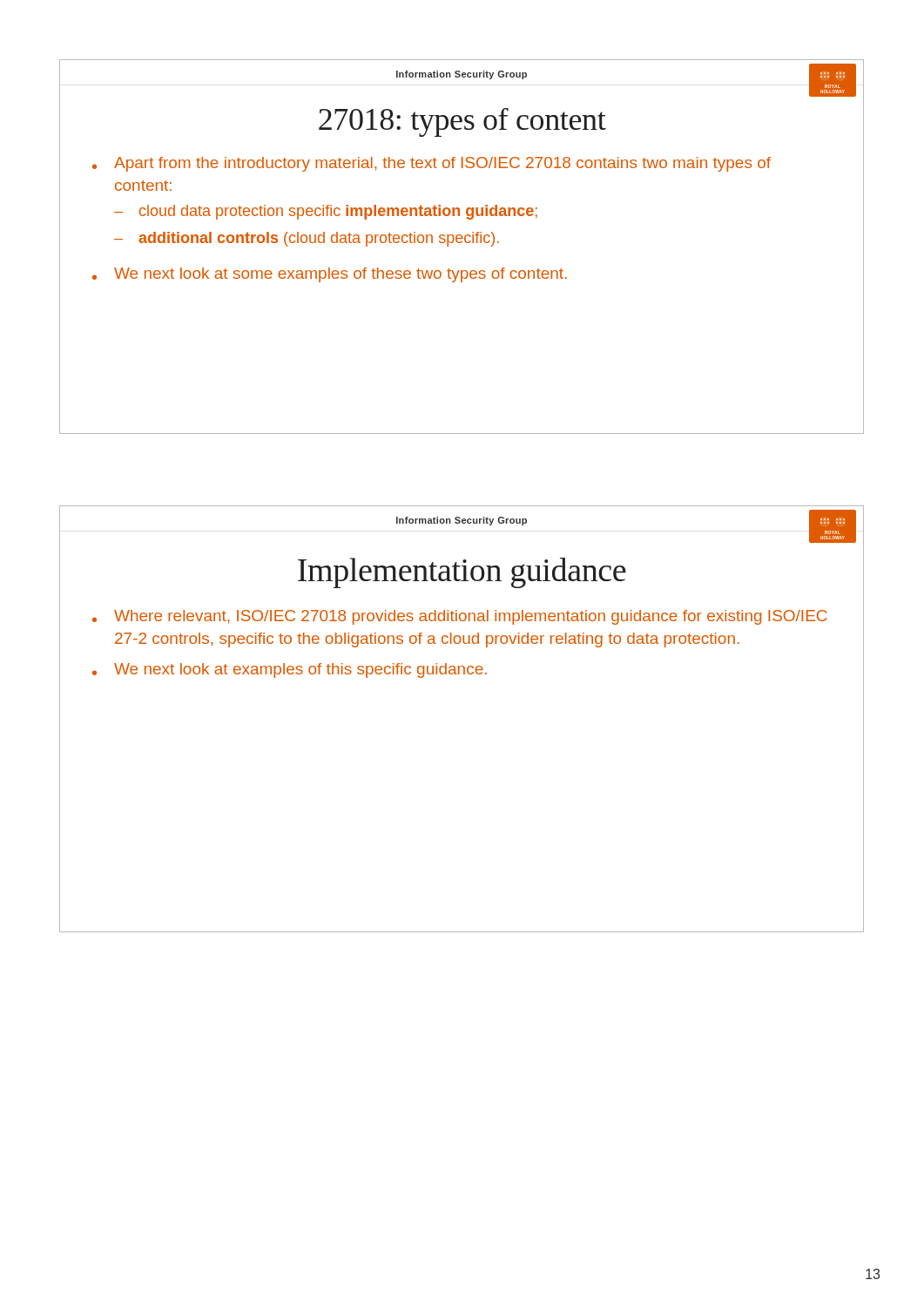Click on the text starting "• Where relevant, ISO/IEC 27018"
Viewport: 924px width, 1307px height.
coord(462,627)
